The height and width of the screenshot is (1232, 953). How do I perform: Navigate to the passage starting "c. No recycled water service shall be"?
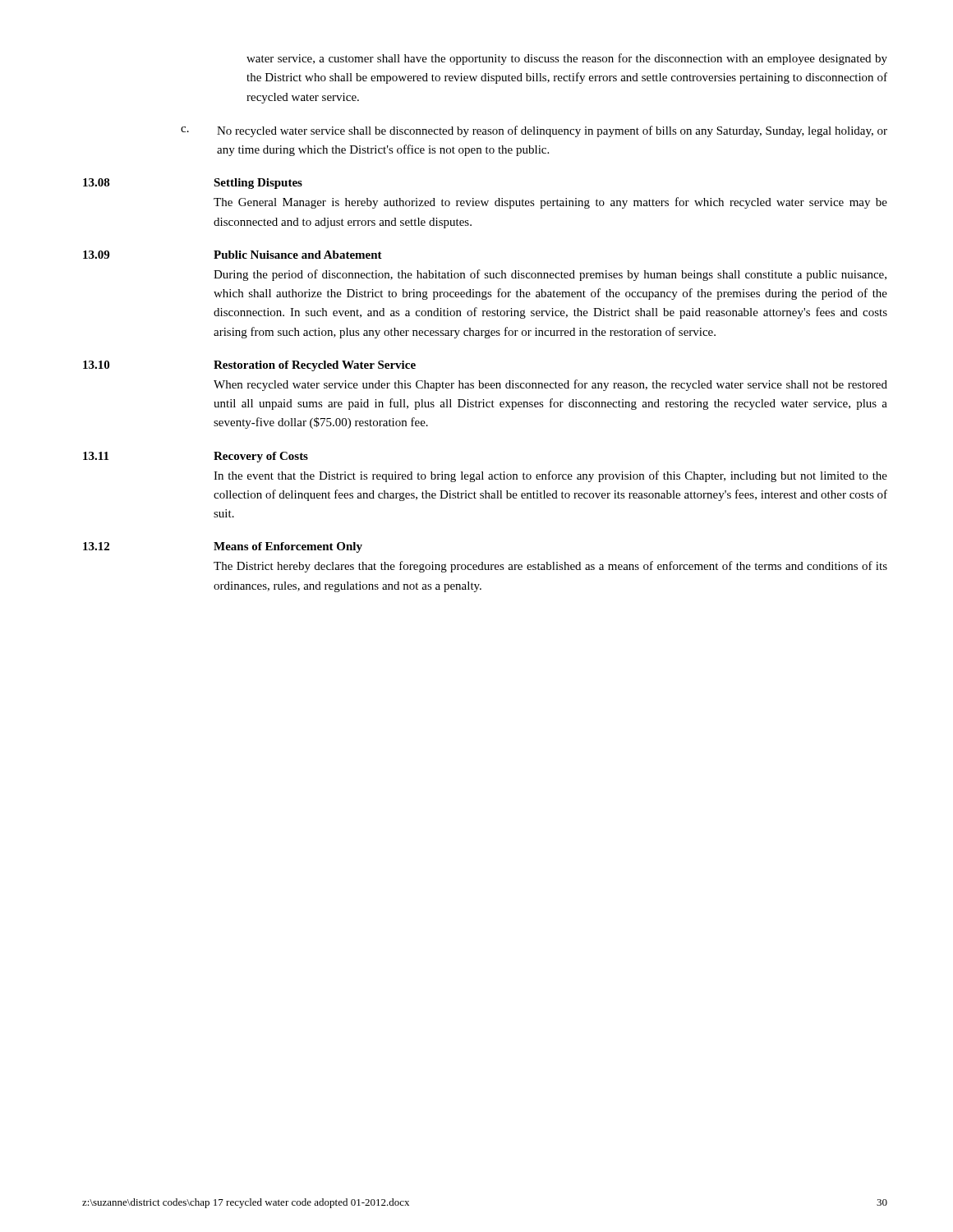[x=534, y=140]
